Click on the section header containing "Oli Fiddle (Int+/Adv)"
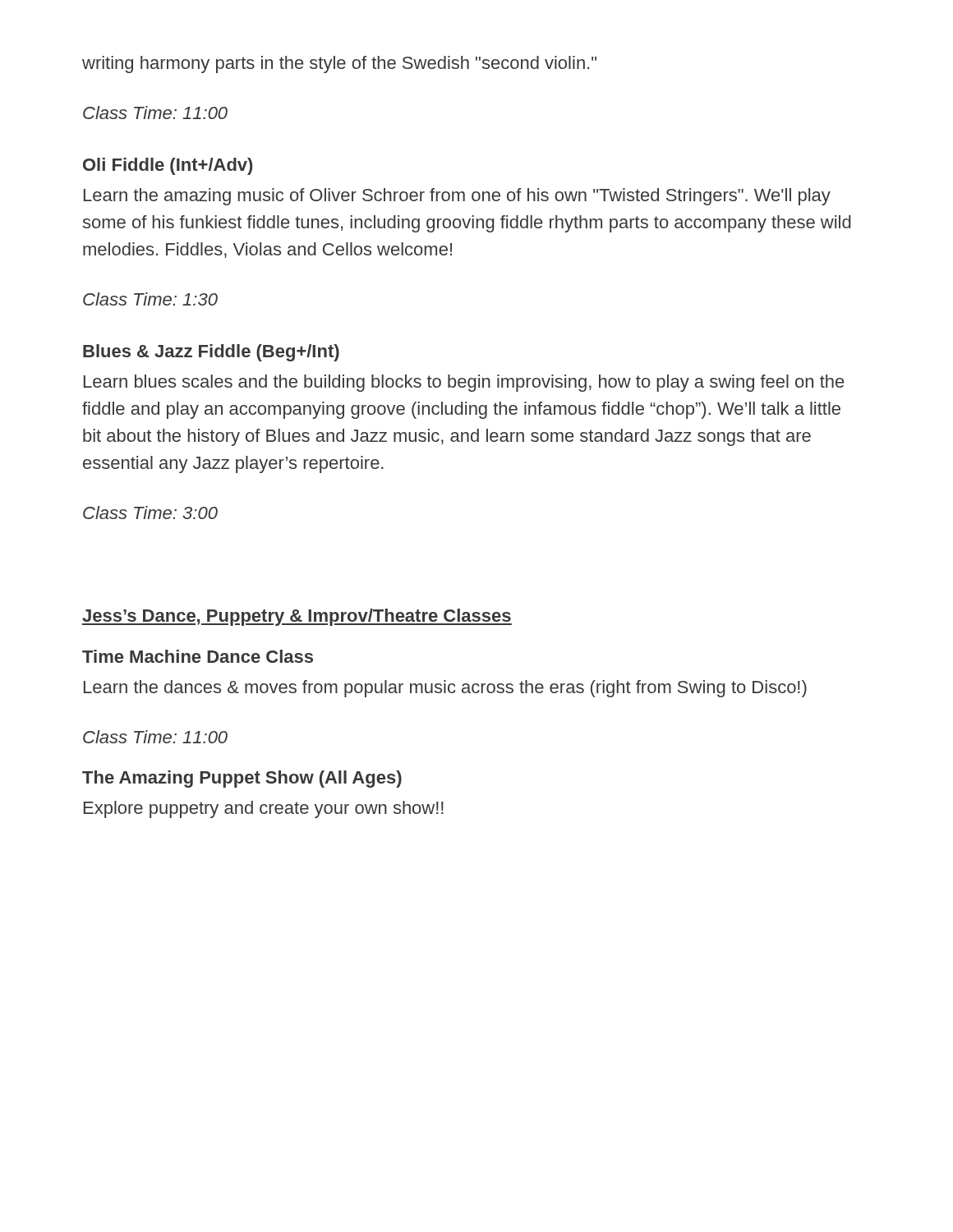The height and width of the screenshot is (1232, 953). [x=168, y=165]
